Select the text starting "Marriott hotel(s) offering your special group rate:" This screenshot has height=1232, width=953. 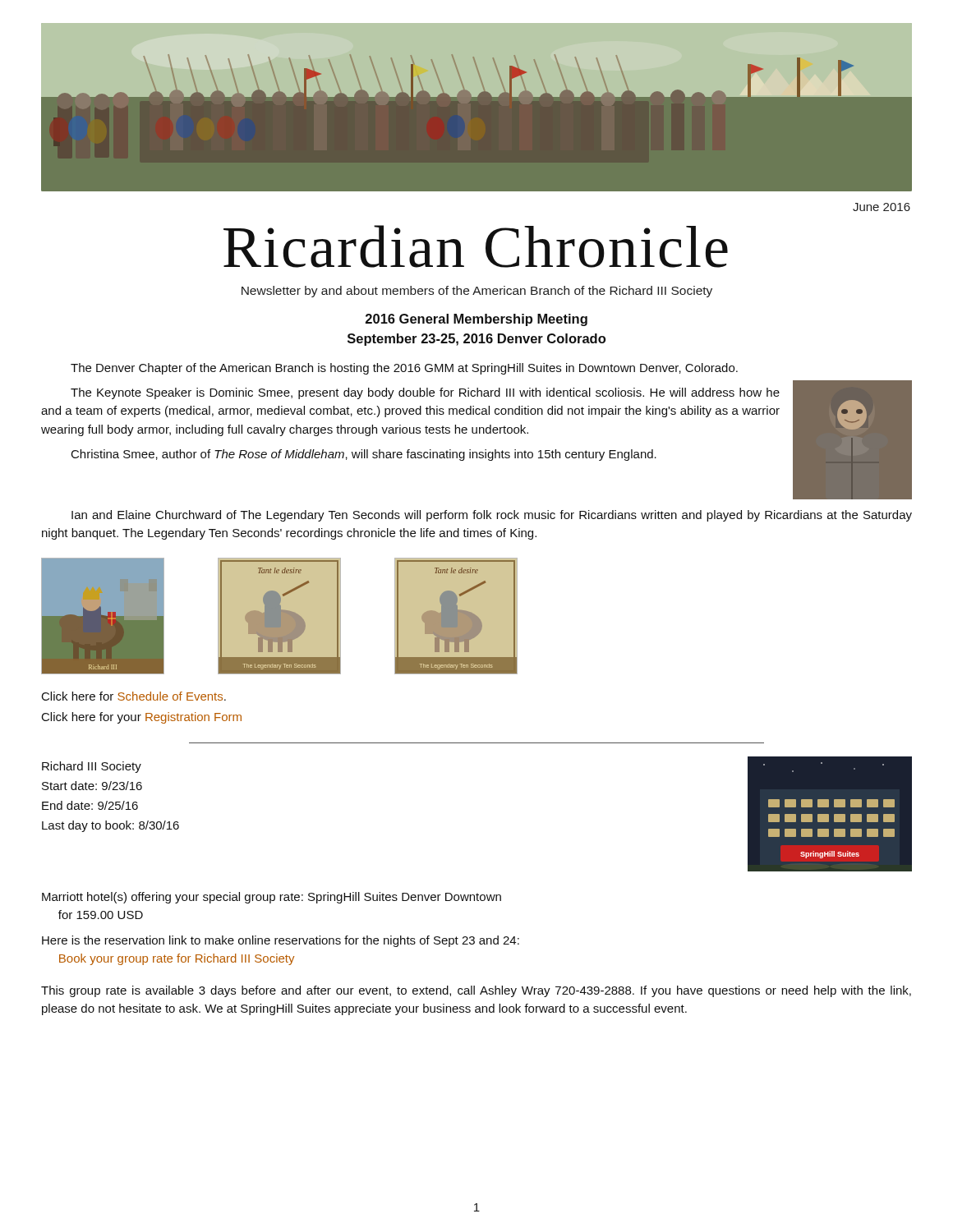pyautogui.click(x=271, y=905)
